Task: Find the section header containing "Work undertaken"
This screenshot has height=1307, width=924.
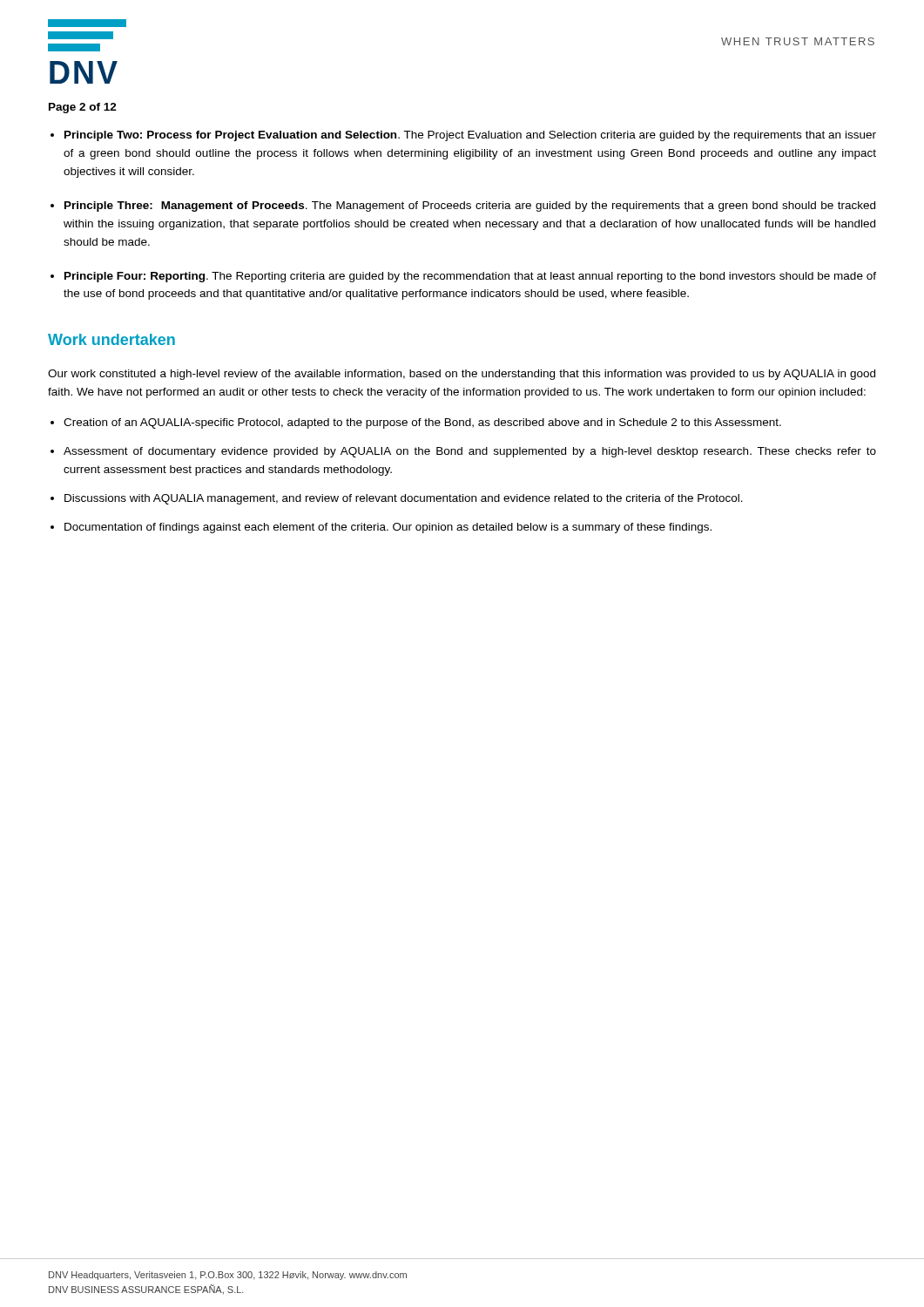Action: [112, 340]
